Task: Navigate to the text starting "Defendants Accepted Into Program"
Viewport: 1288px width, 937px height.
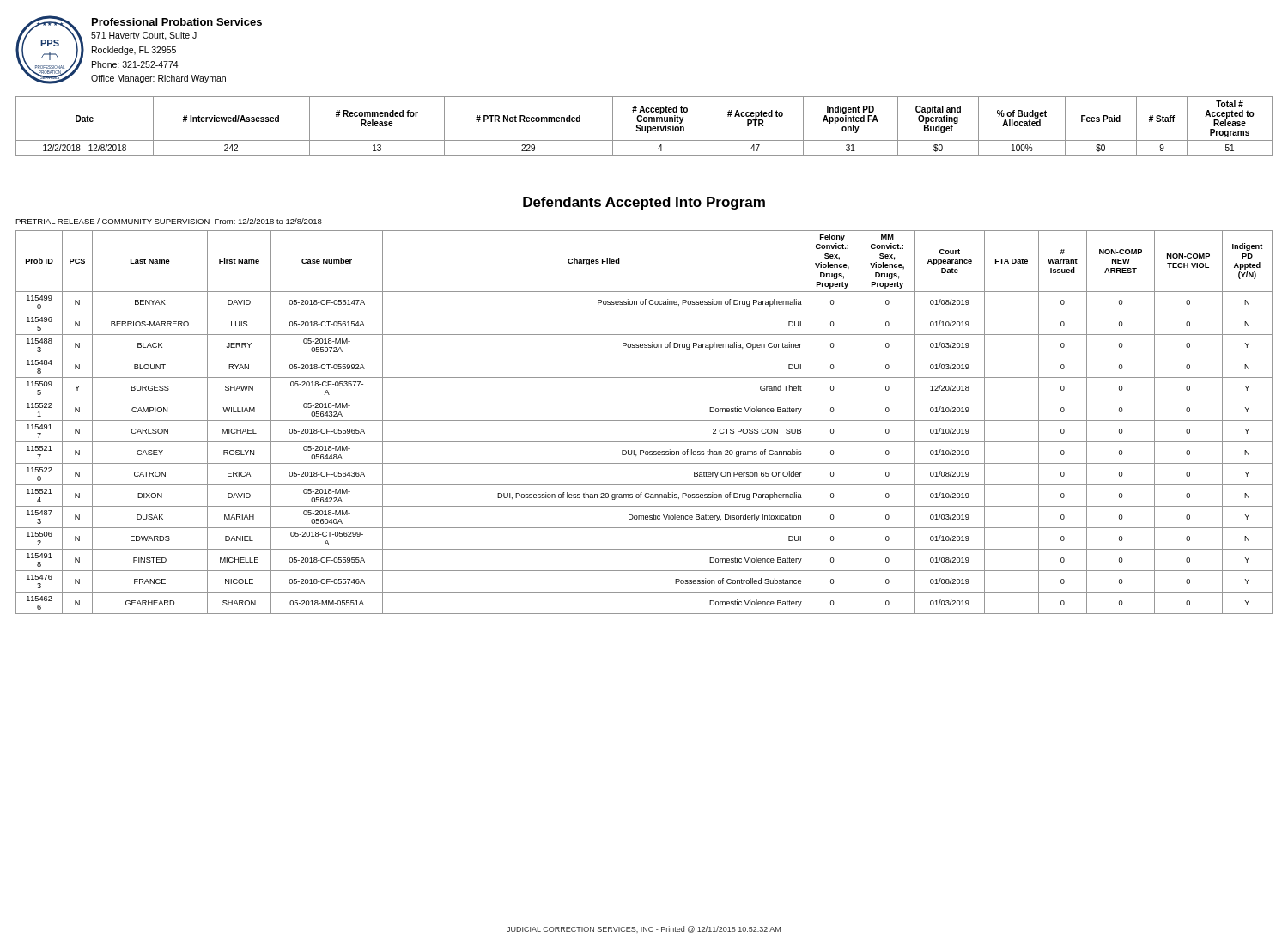Action: [644, 202]
